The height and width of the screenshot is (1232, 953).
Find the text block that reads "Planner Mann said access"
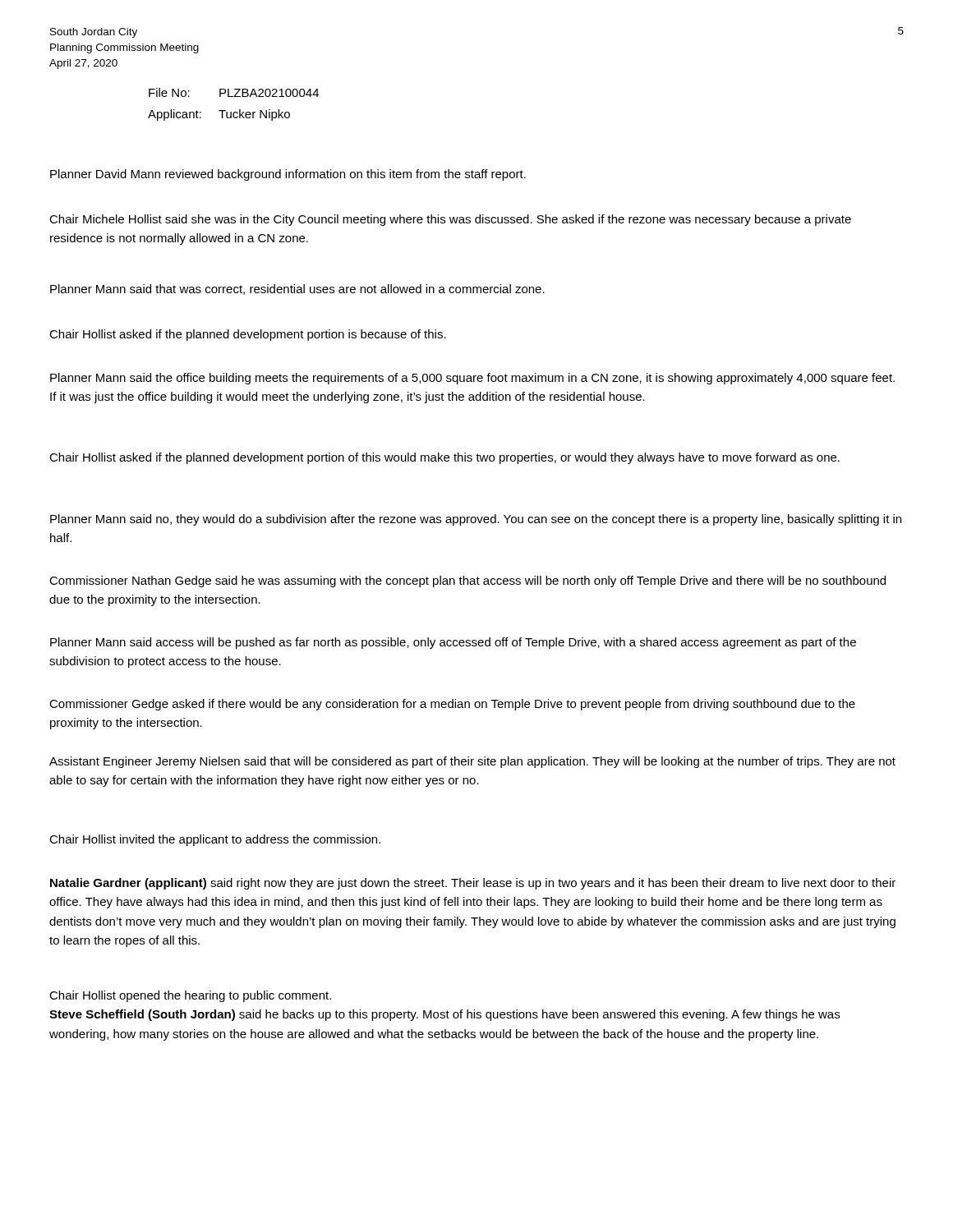pos(453,651)
